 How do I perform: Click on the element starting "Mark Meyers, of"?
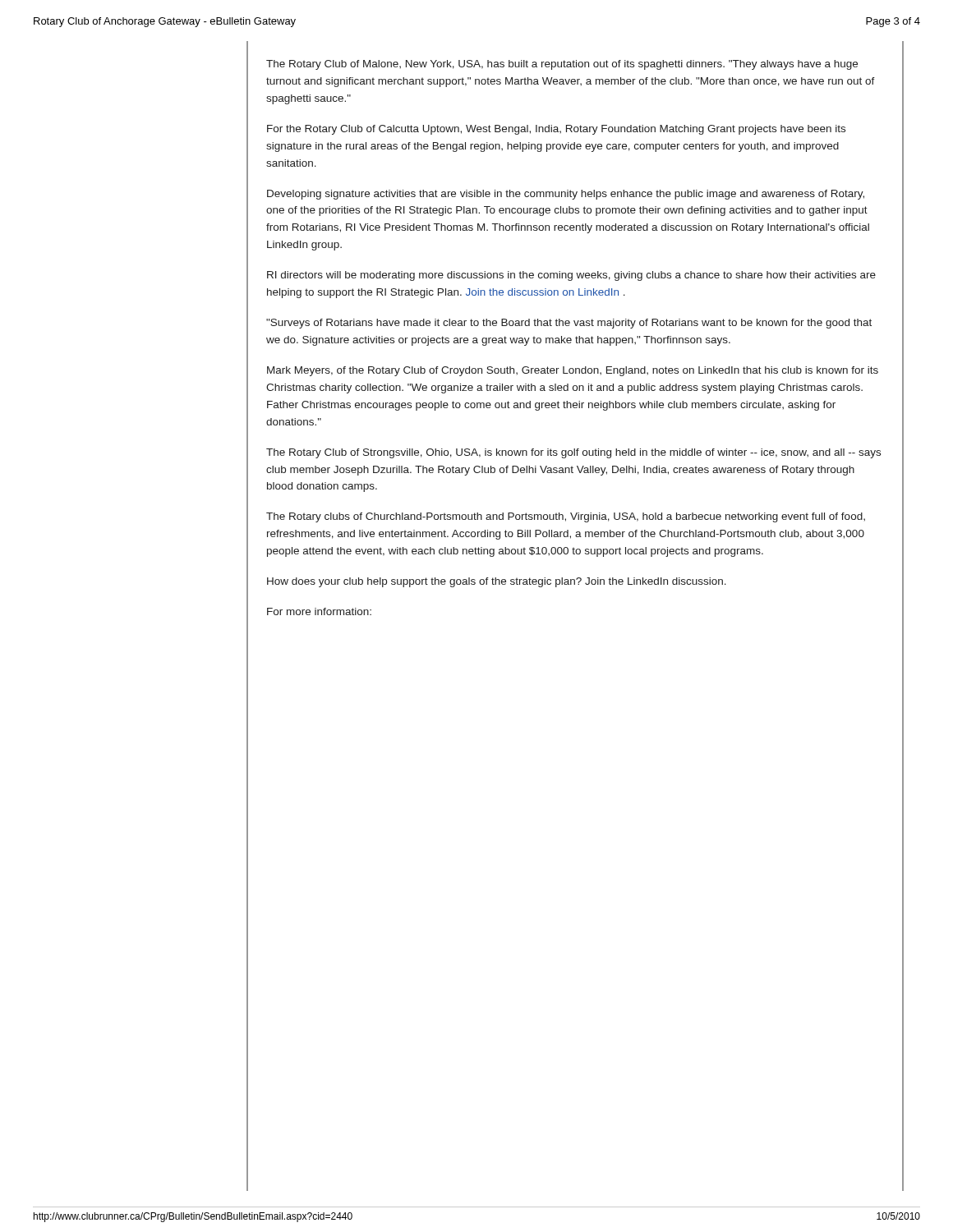572,396
